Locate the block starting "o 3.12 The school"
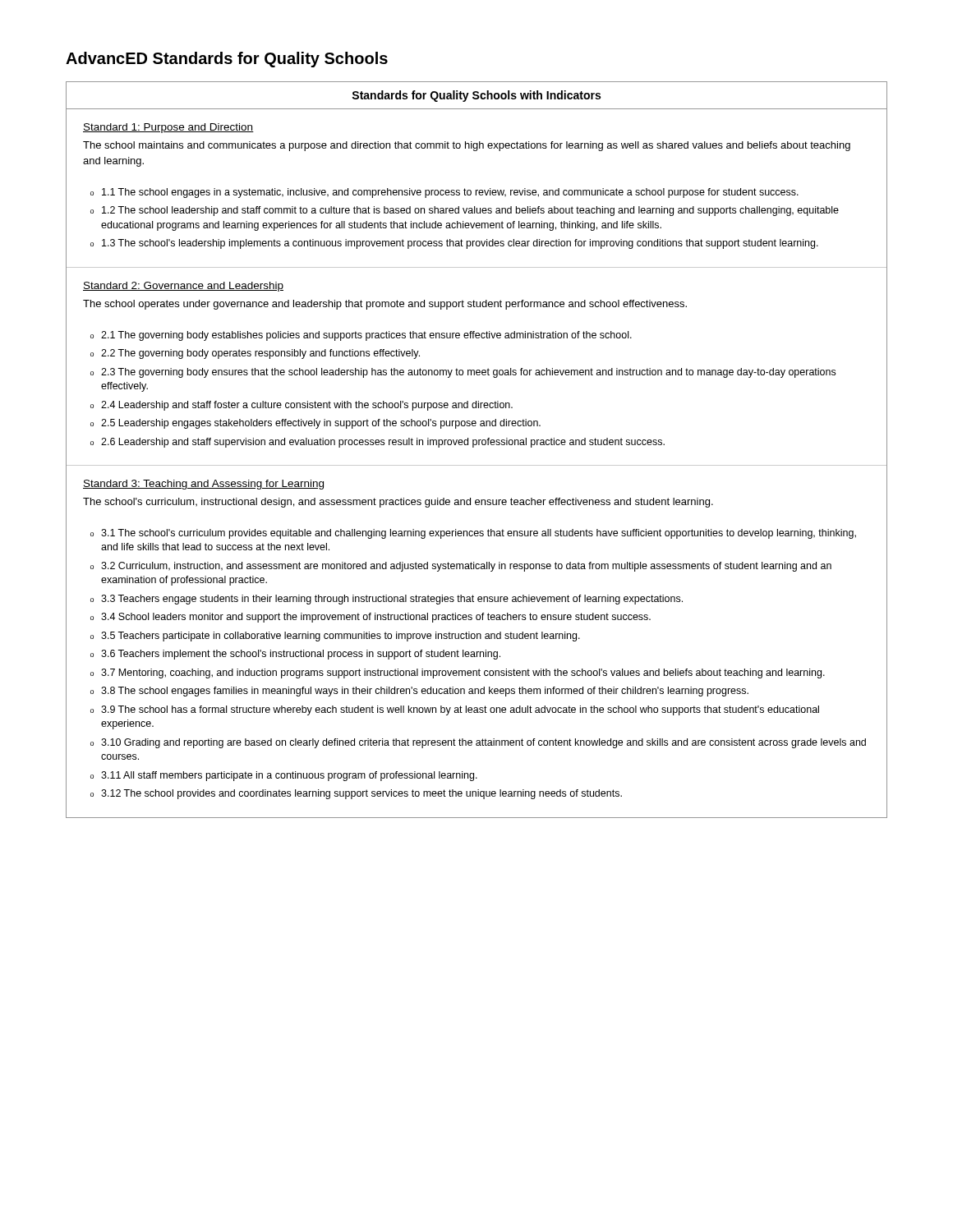Screen dimensions: 1232x953 coord(476,794)
